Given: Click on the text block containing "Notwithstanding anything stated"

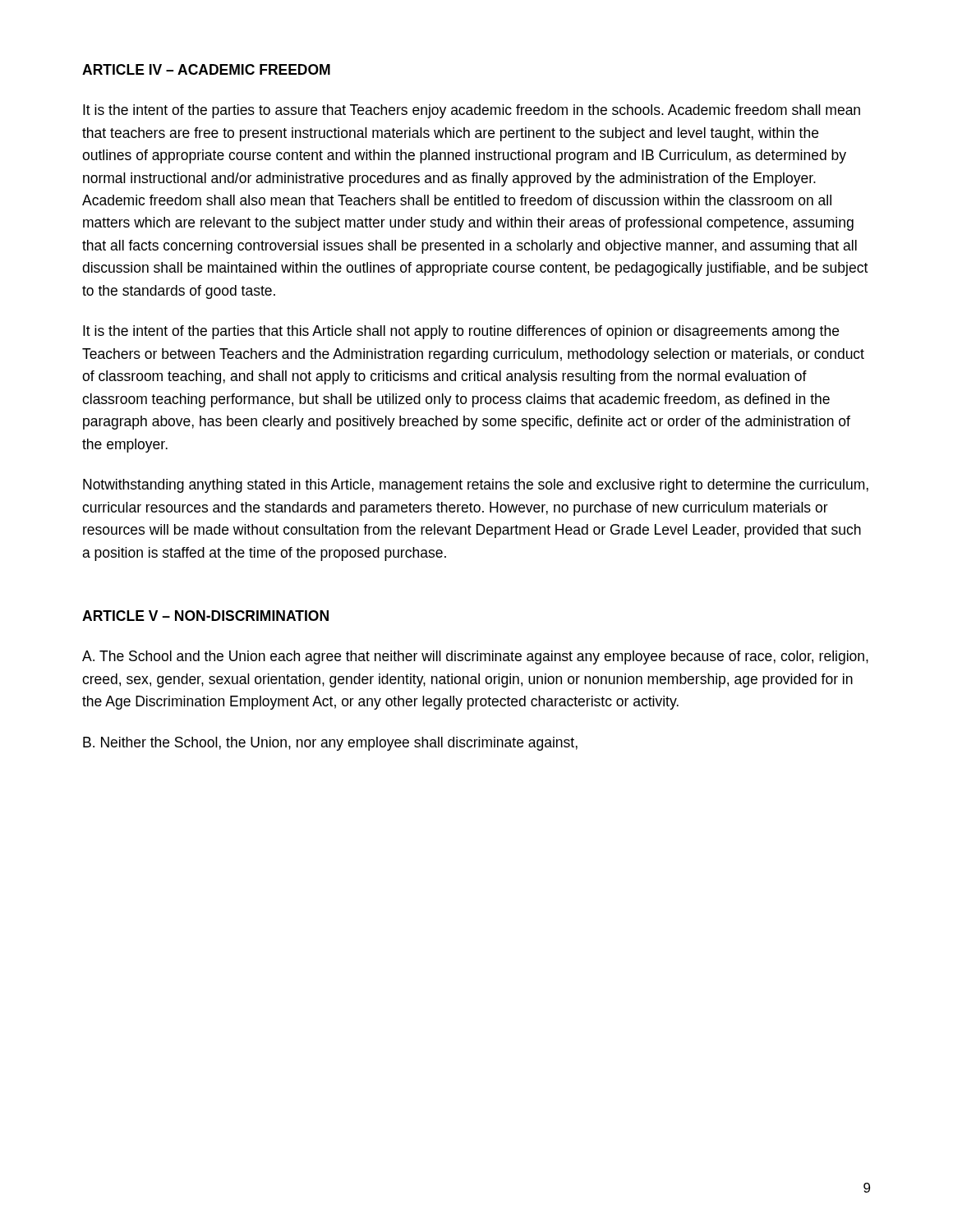Looking at the screenshot, I should [476, 519].
